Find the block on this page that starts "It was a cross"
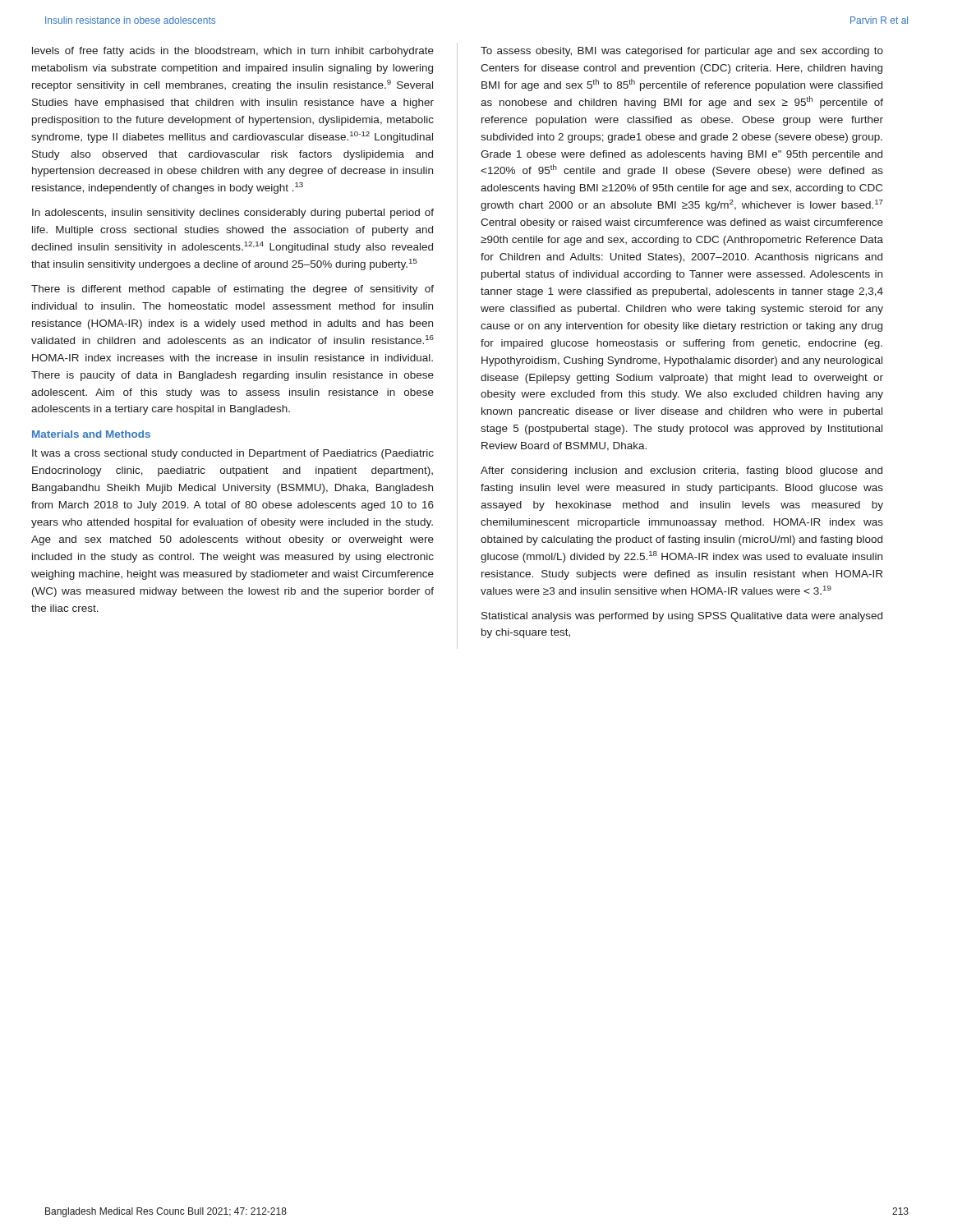The height and width of the screenshot is (1232, 953). coord(233,531)
